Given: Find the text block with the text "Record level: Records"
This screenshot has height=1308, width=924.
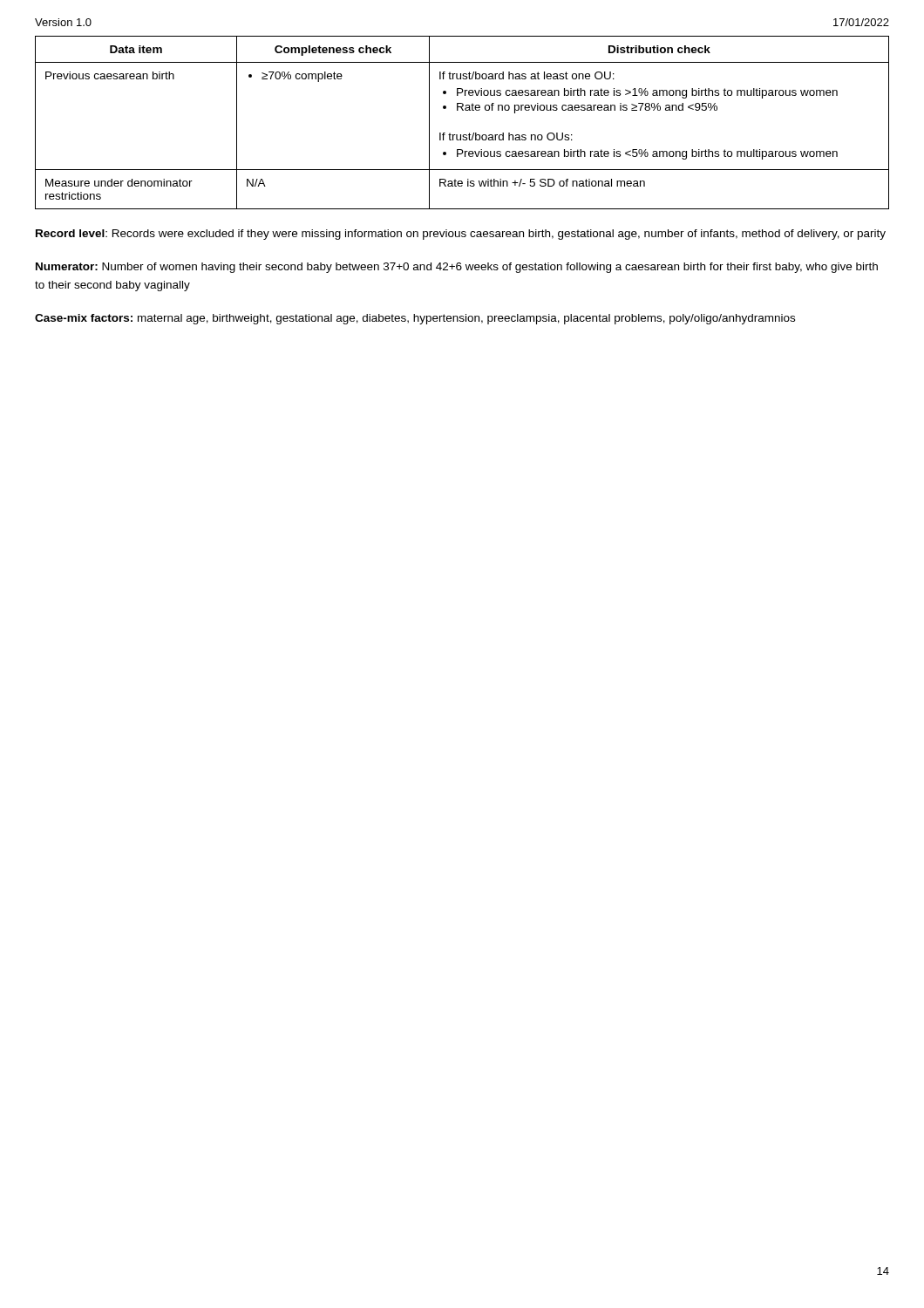Looking at the screenshot, I should point(460,233).
